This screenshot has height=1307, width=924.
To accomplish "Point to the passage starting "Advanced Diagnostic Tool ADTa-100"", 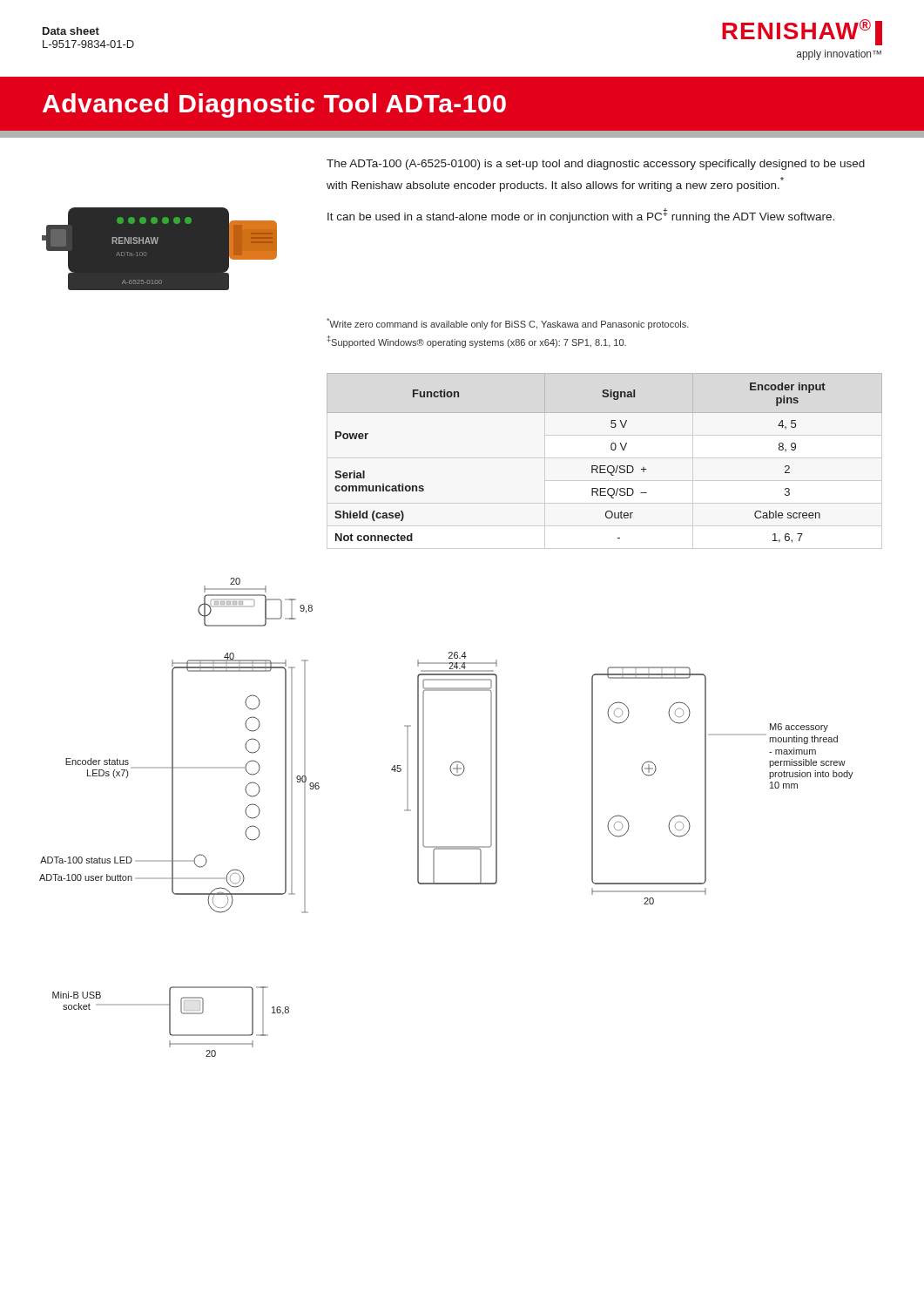I will pyautogui.click(x=274, y=104).
